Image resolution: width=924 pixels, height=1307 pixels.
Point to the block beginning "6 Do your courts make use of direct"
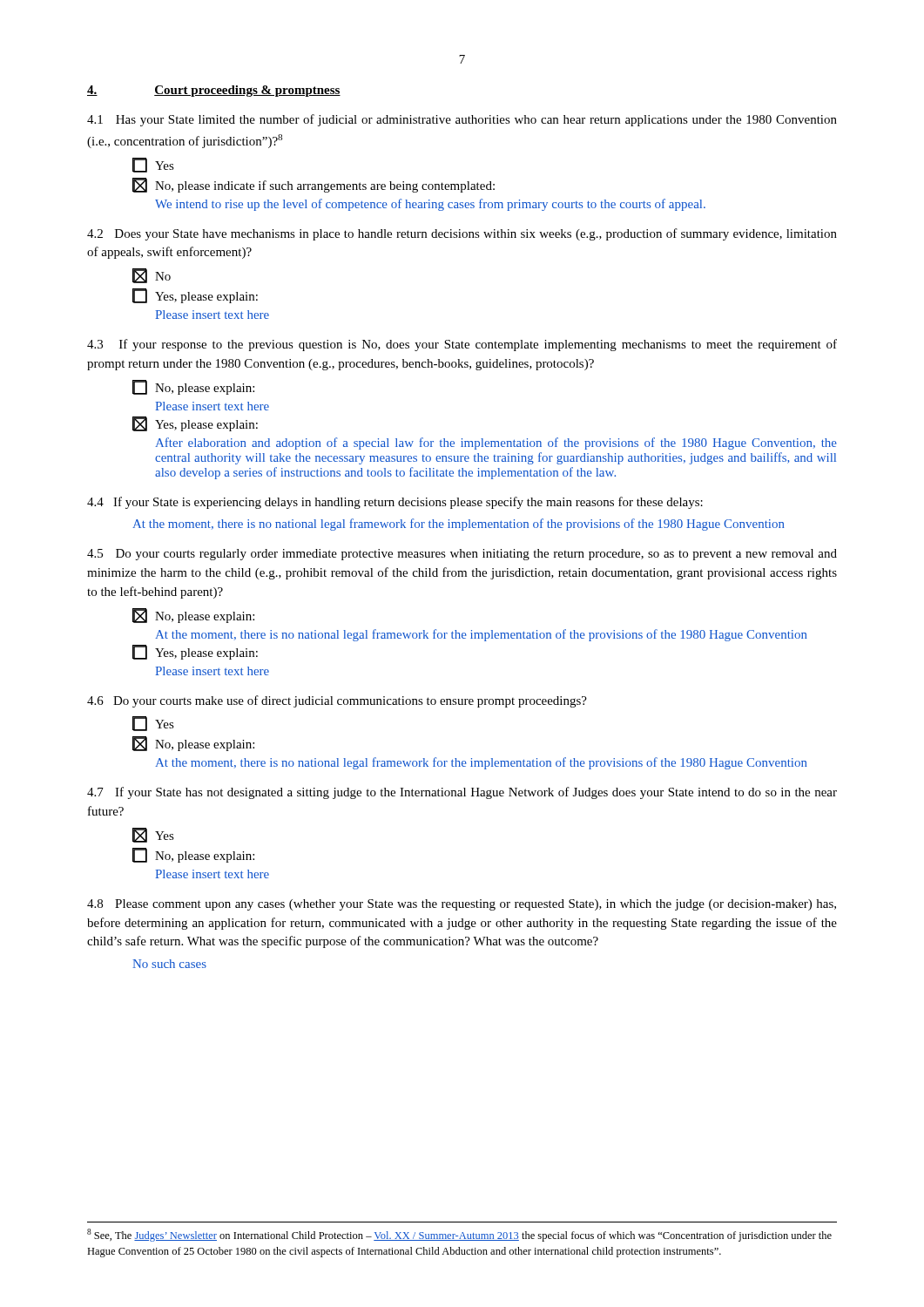(x=337, y=701)
